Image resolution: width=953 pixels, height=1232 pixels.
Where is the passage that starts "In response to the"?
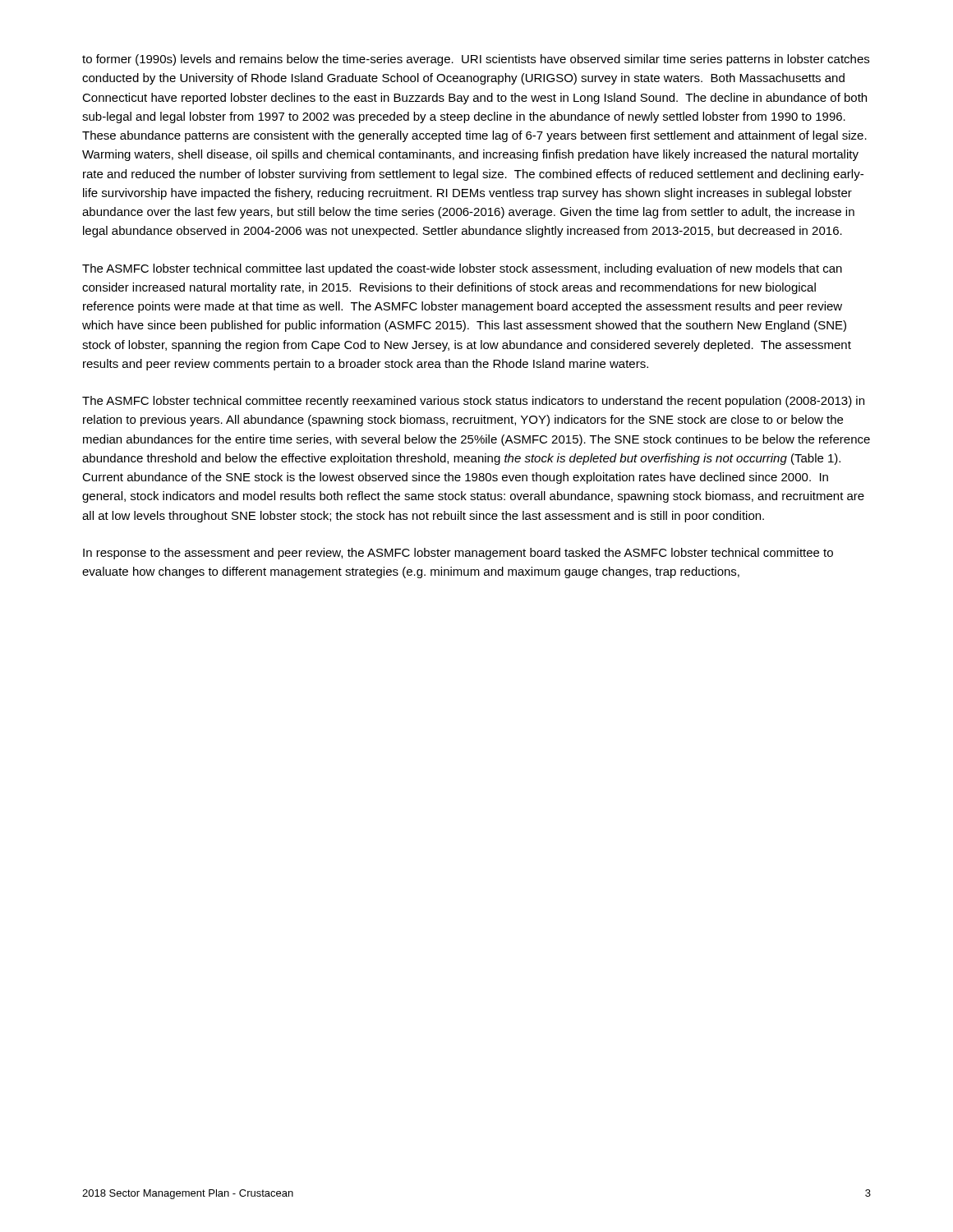point(458,562)
